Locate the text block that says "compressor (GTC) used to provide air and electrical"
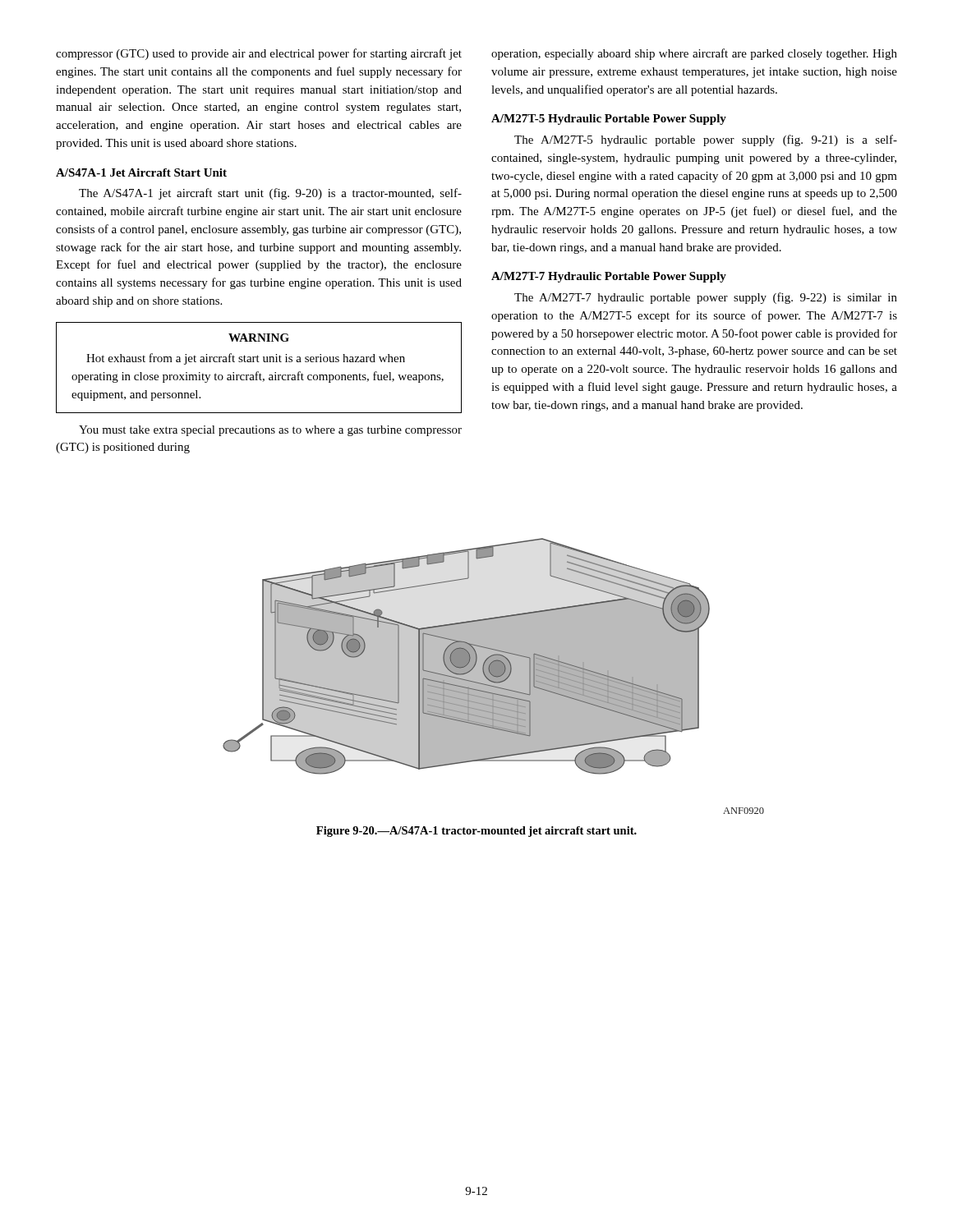953x1232 pixels. point(259,99)
